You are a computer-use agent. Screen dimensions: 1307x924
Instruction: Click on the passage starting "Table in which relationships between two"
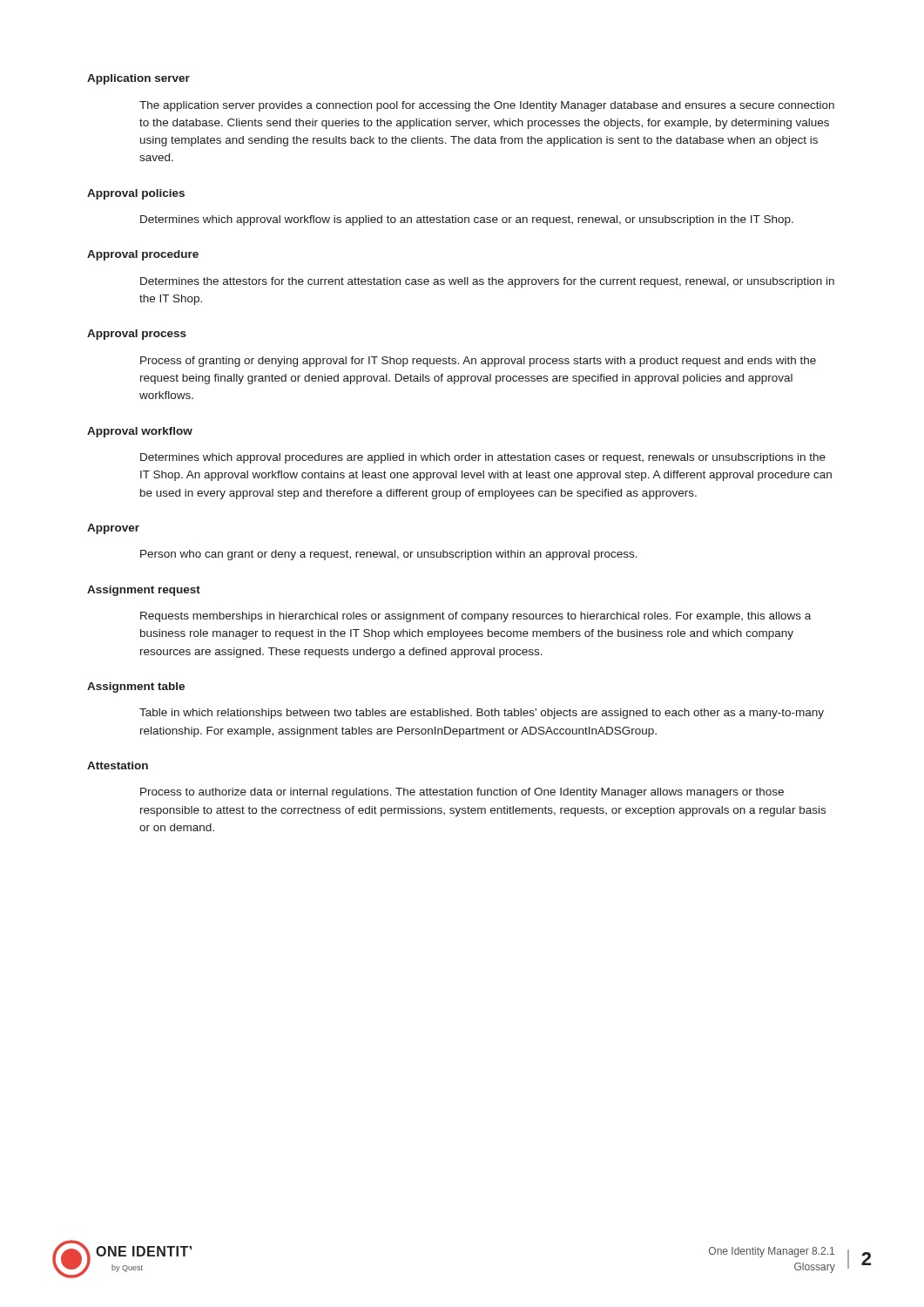(x=488, y=722)
